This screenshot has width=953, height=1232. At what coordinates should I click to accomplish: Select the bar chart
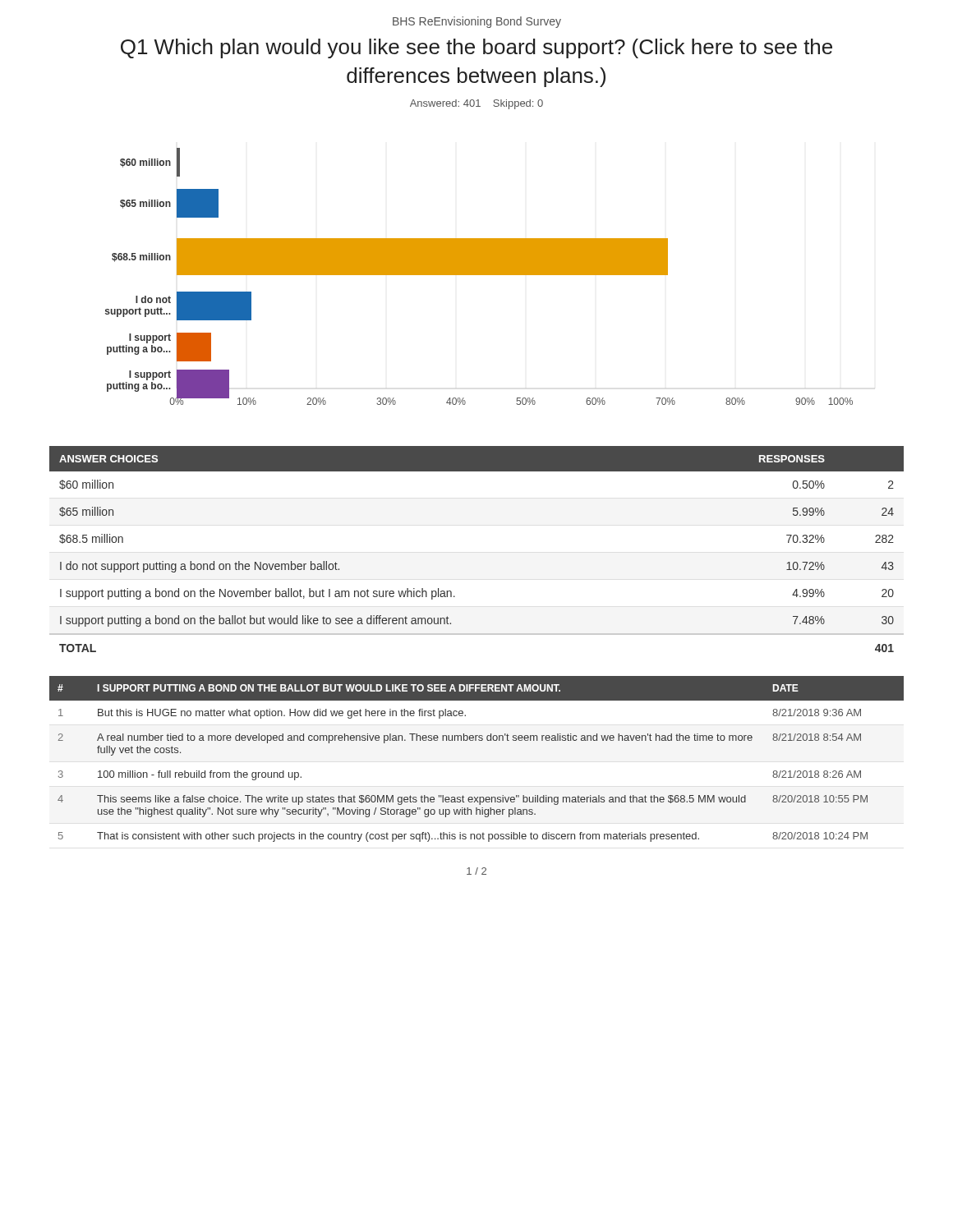(x=476, y=278)
